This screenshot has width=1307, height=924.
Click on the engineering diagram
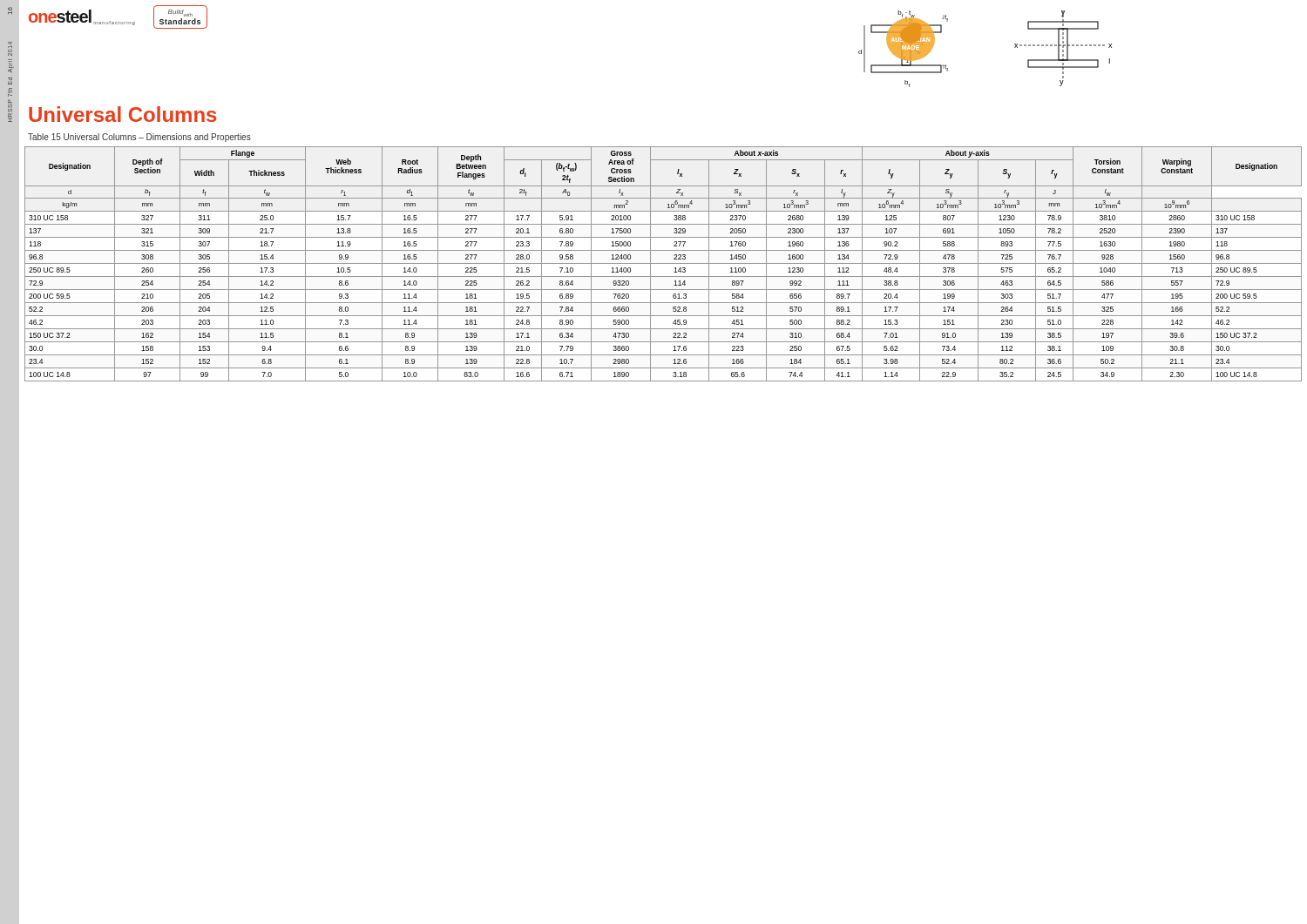click(1072, 45)
